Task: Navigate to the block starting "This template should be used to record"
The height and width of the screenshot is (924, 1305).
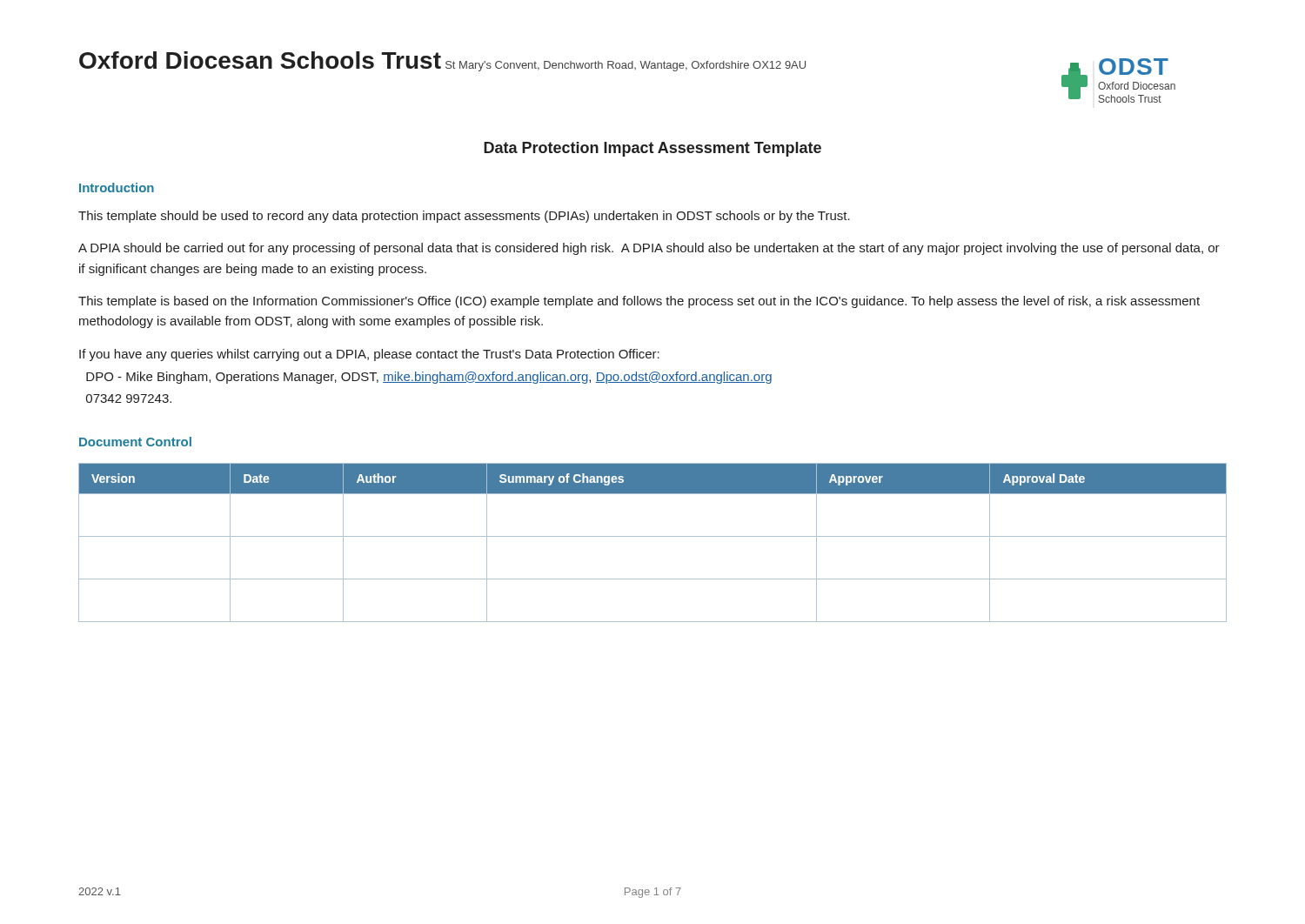Action: tap(464, 215)
